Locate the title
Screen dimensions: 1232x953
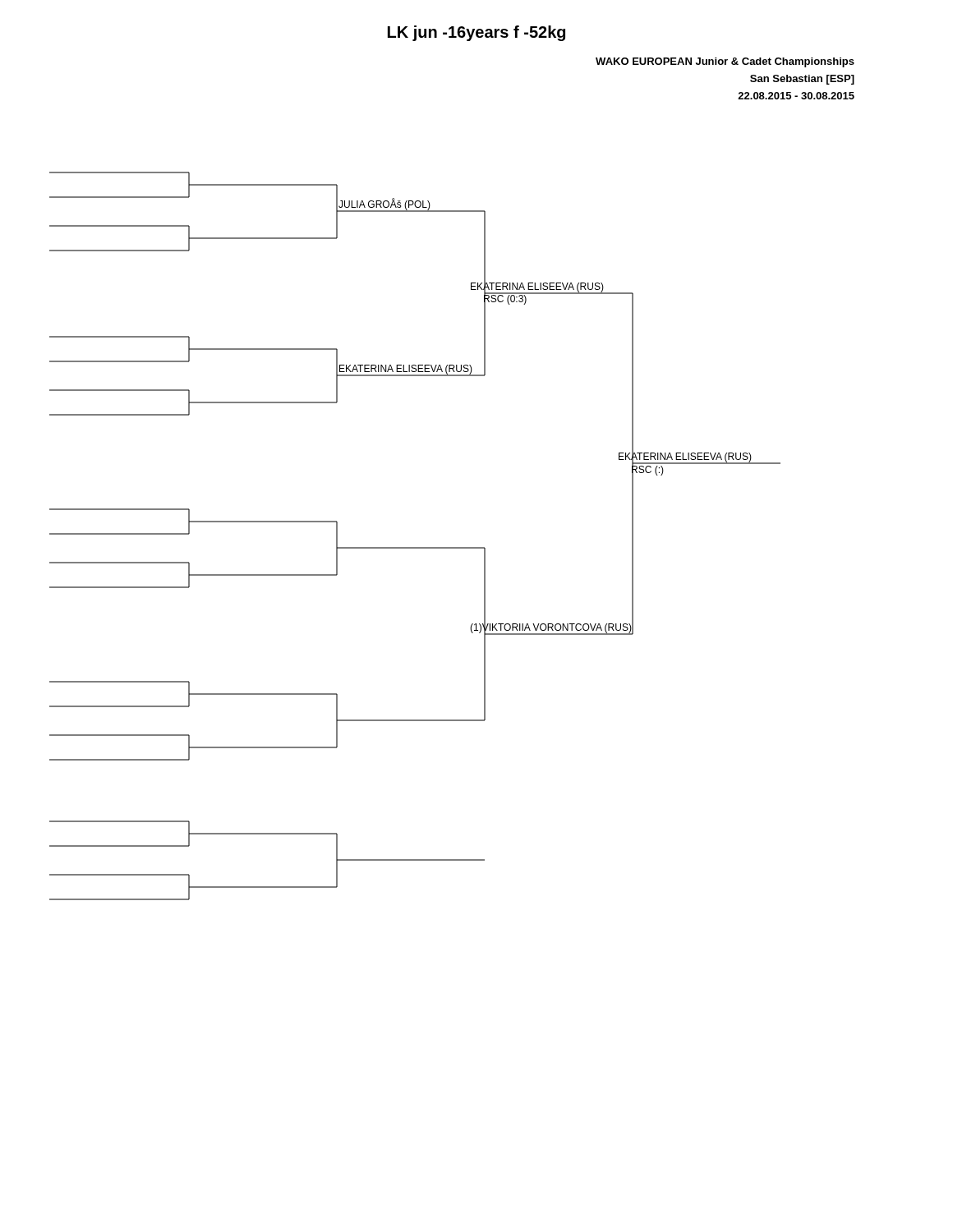tap(476, 32)
